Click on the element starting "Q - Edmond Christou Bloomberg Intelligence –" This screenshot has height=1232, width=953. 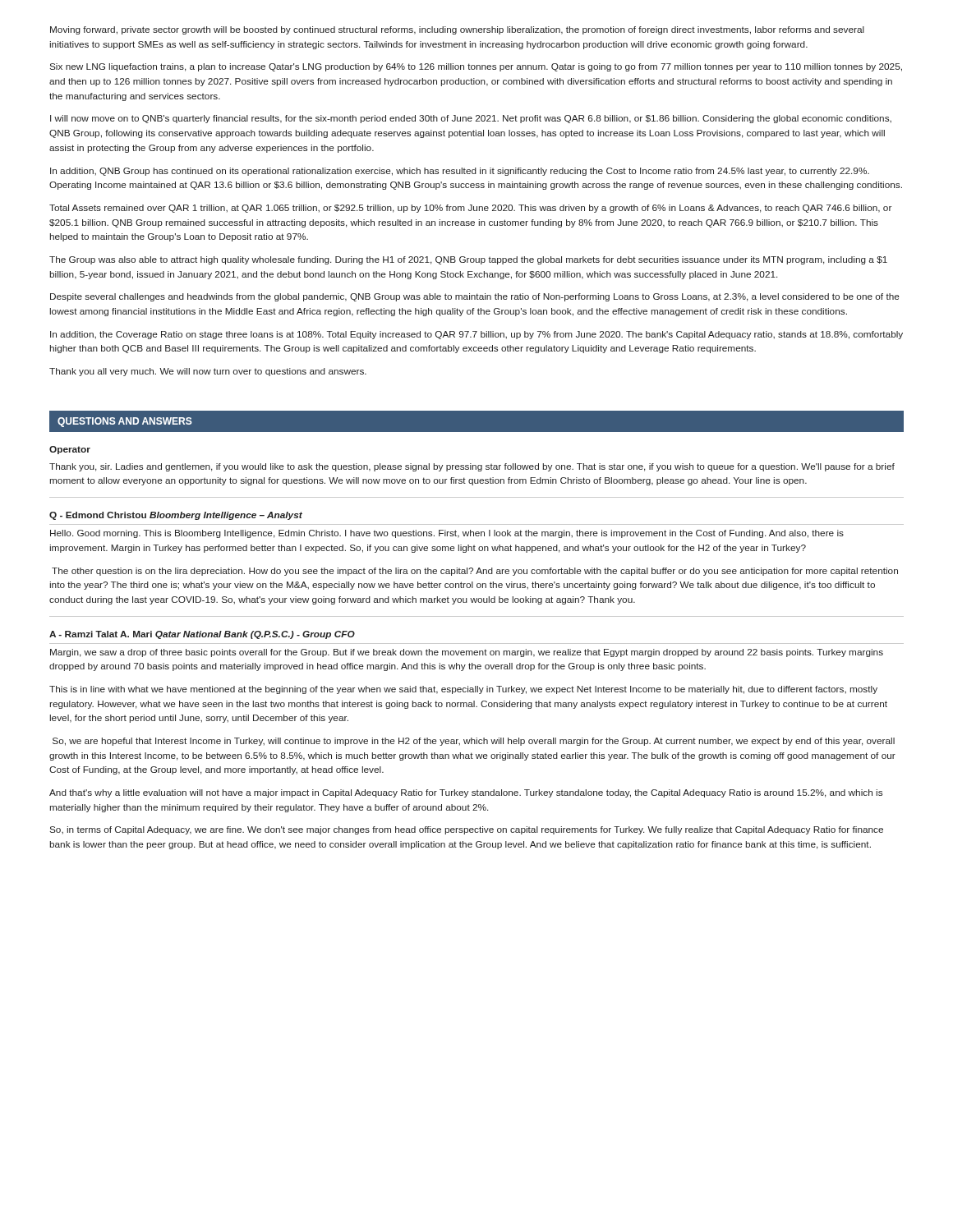tap(176, 515)
